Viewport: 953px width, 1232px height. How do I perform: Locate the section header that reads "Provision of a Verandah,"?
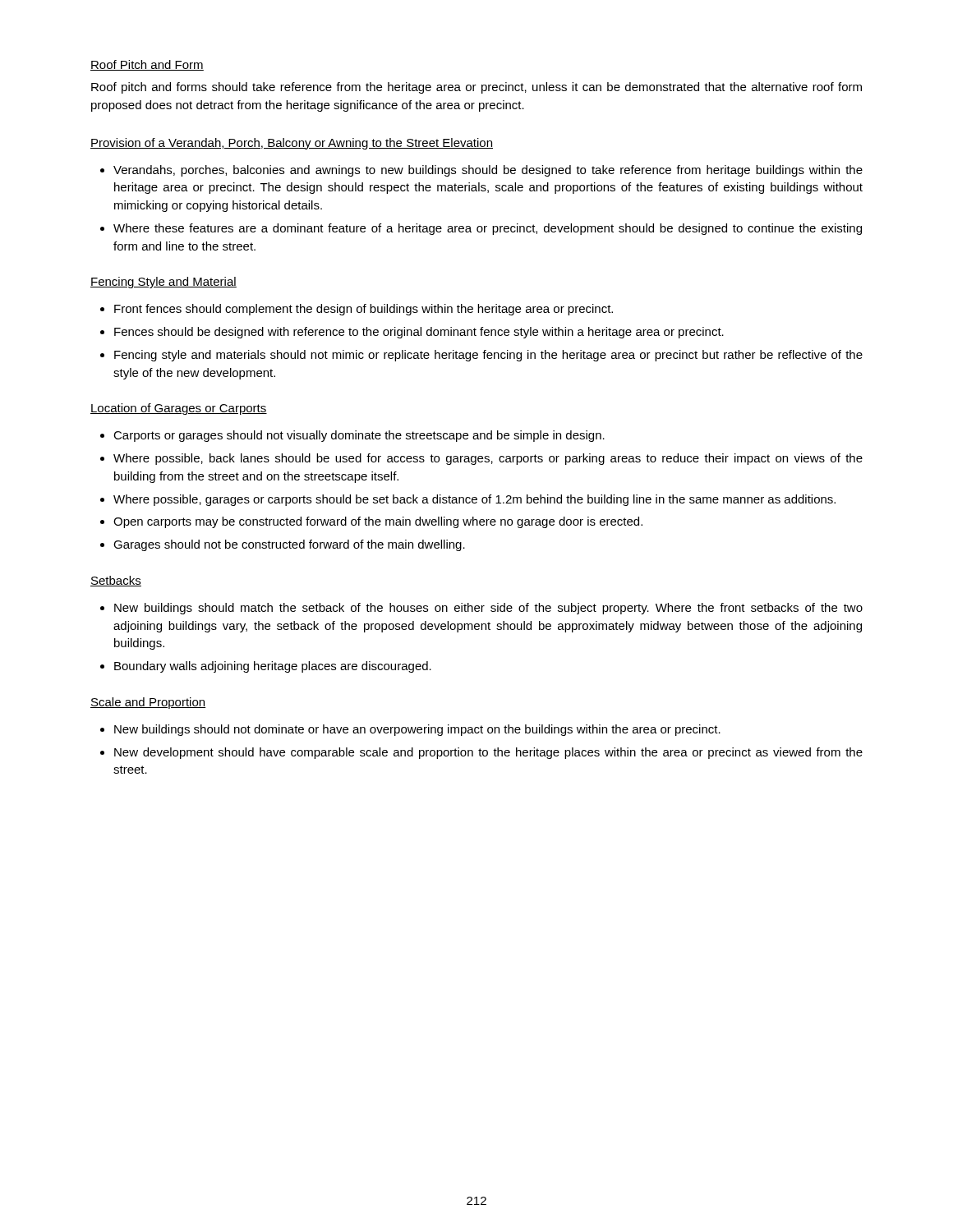tap(292, 142)
